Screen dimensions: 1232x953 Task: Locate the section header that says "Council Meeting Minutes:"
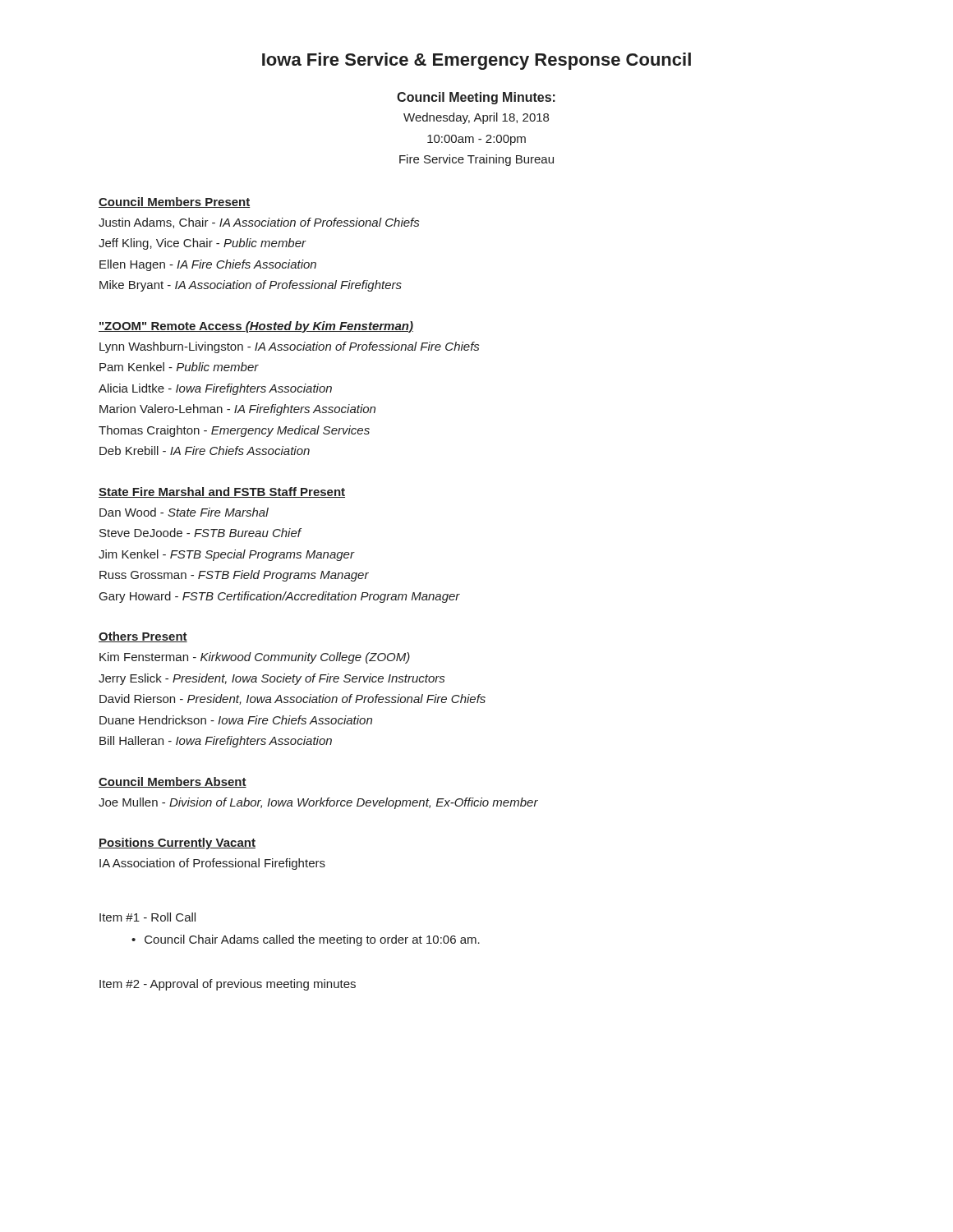tap(476, 97)
